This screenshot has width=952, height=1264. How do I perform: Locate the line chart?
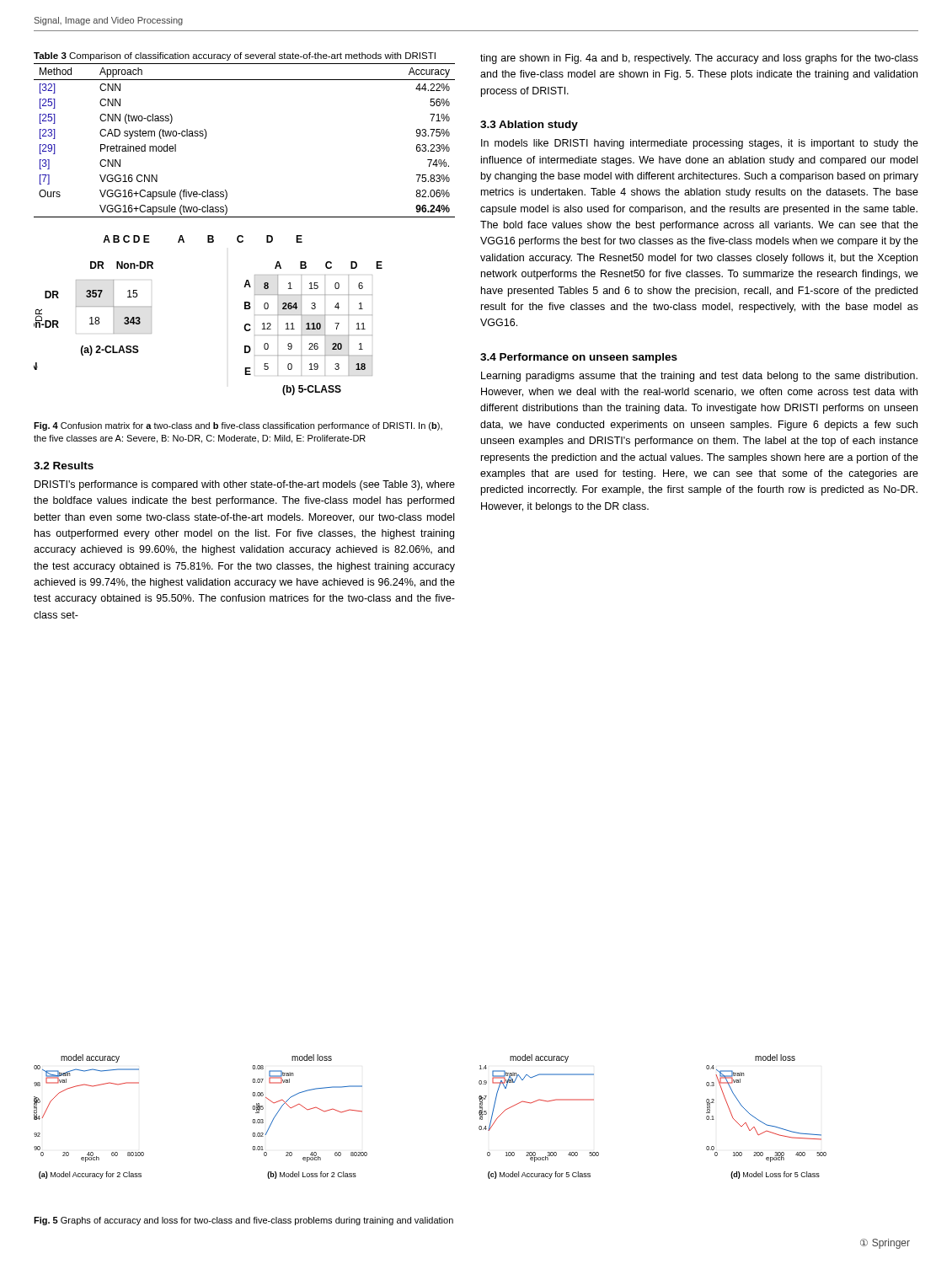476,1126
